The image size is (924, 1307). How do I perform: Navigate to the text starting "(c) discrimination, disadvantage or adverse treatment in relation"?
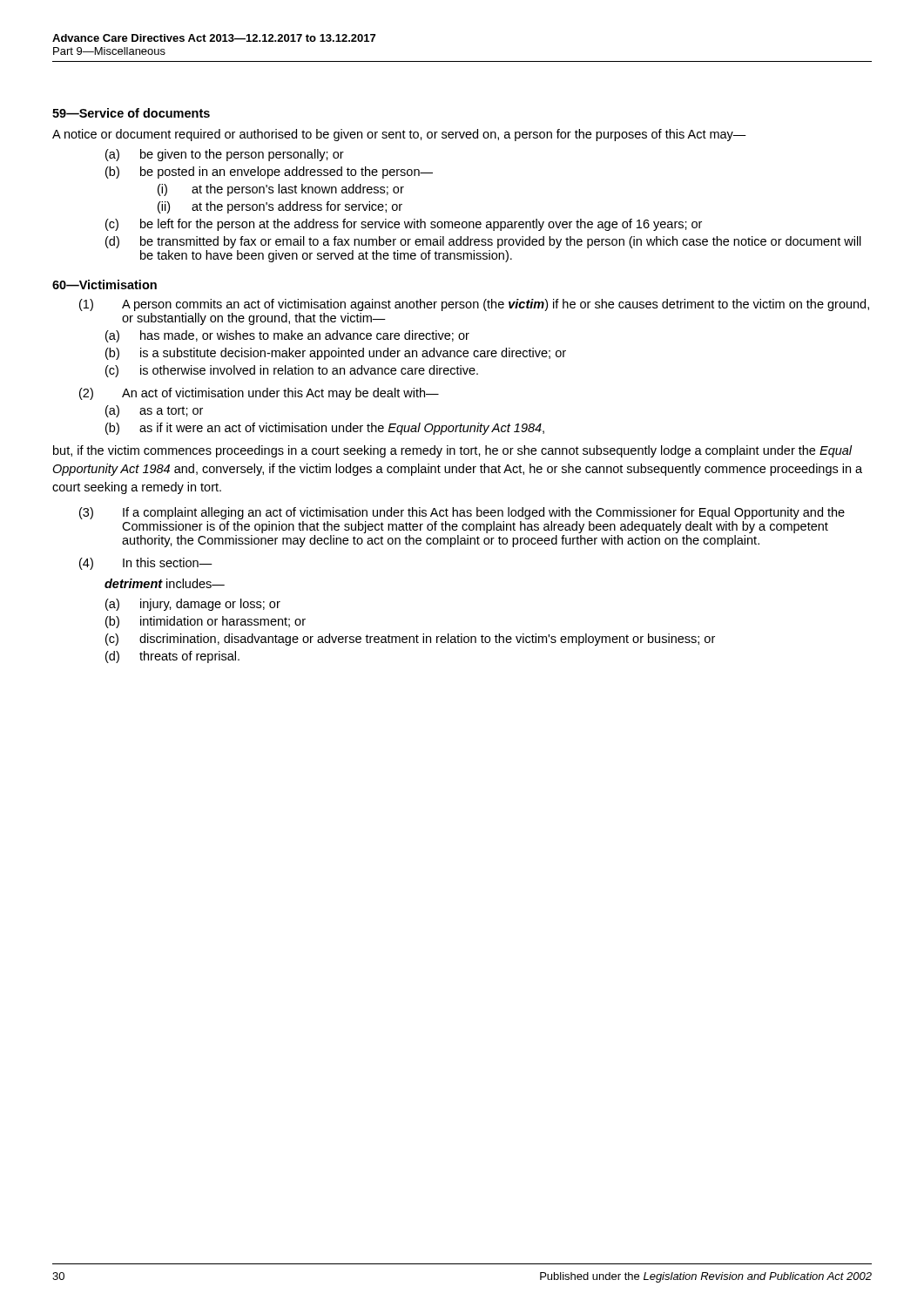410,639
